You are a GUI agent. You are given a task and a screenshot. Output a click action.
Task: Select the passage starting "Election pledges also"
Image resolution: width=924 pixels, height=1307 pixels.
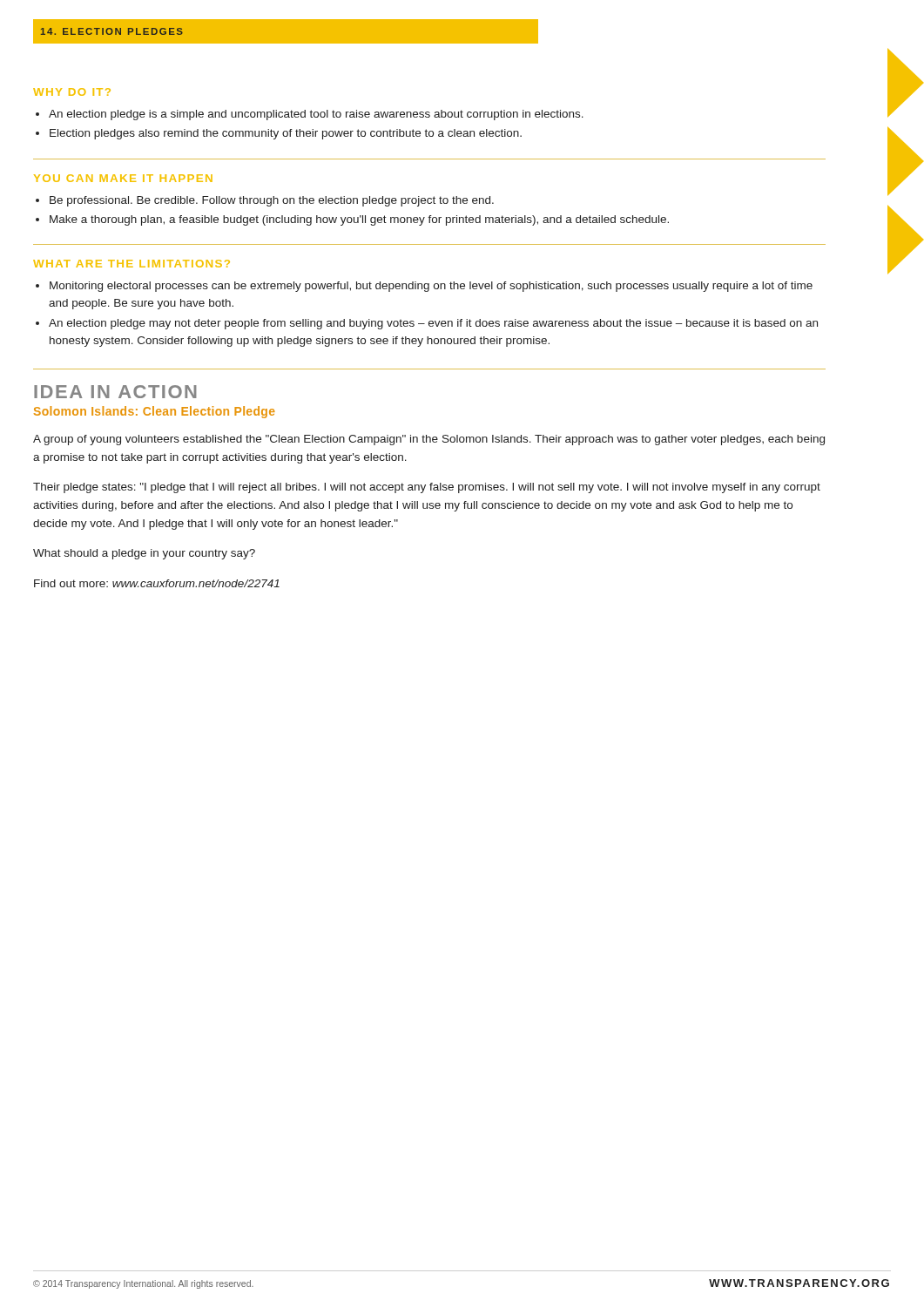[x=429, y=134]
